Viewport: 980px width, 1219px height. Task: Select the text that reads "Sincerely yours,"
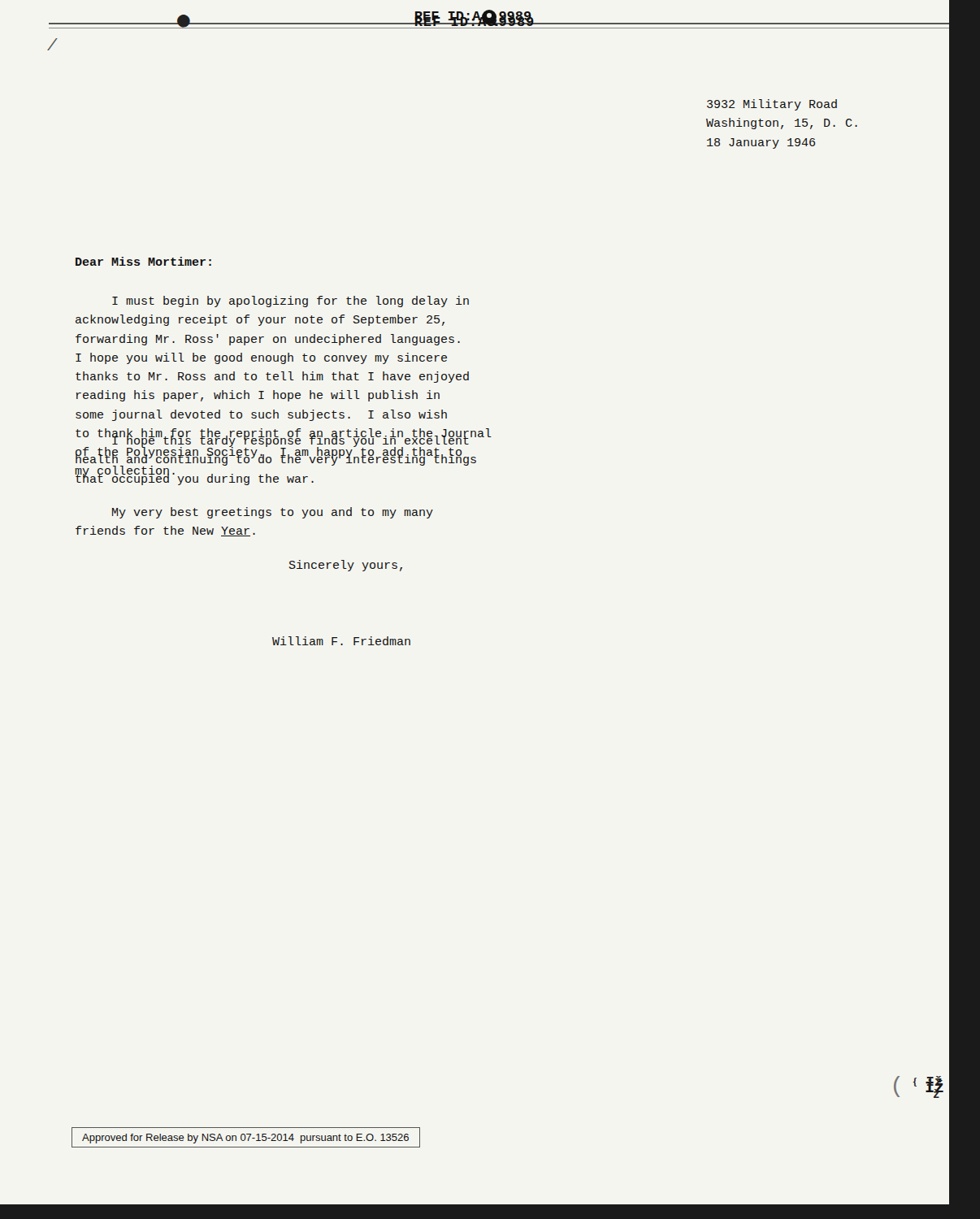point(347,566)
